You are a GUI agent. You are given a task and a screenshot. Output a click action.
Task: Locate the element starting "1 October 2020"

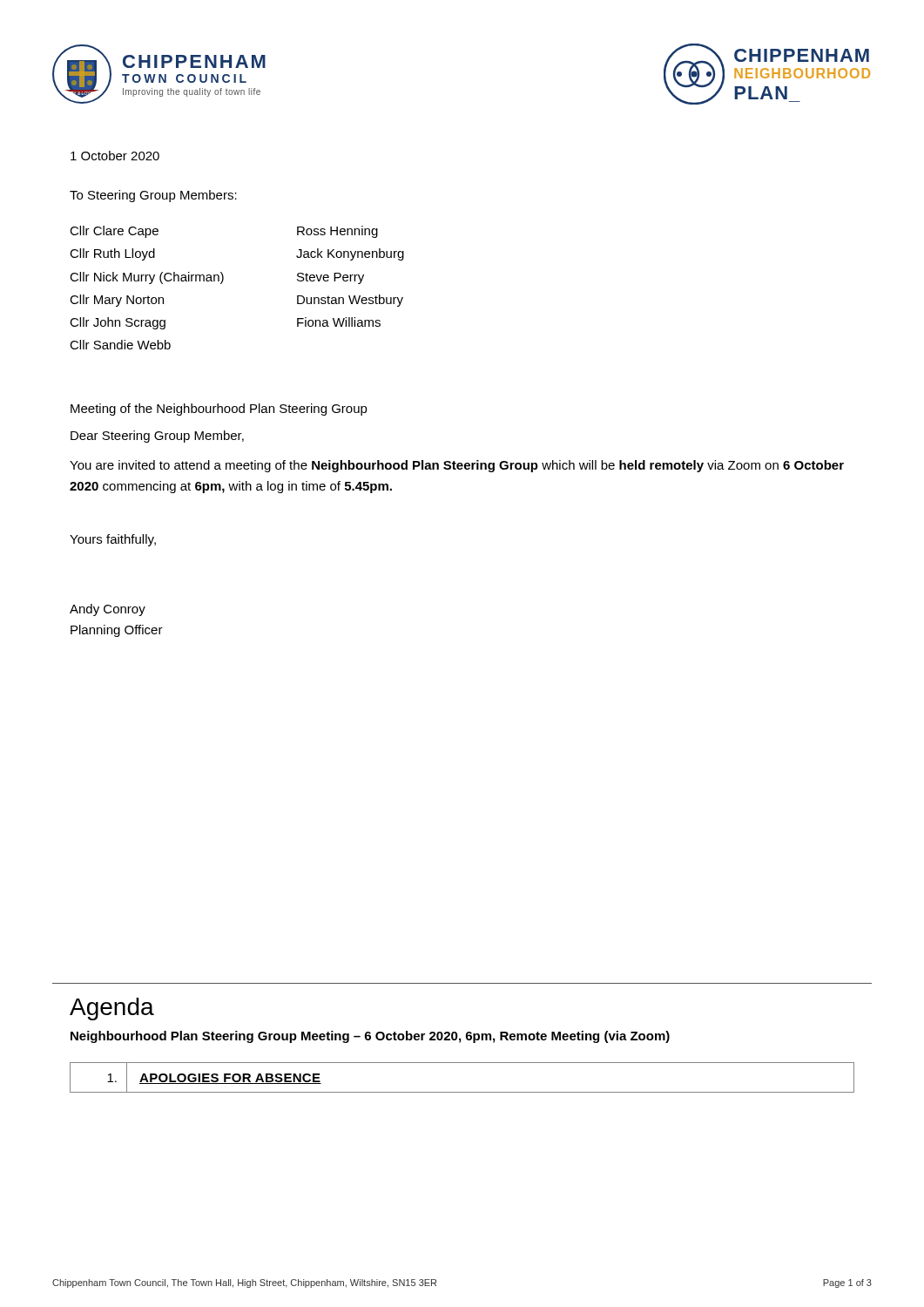pyautogui.click(x=115, y=156)
